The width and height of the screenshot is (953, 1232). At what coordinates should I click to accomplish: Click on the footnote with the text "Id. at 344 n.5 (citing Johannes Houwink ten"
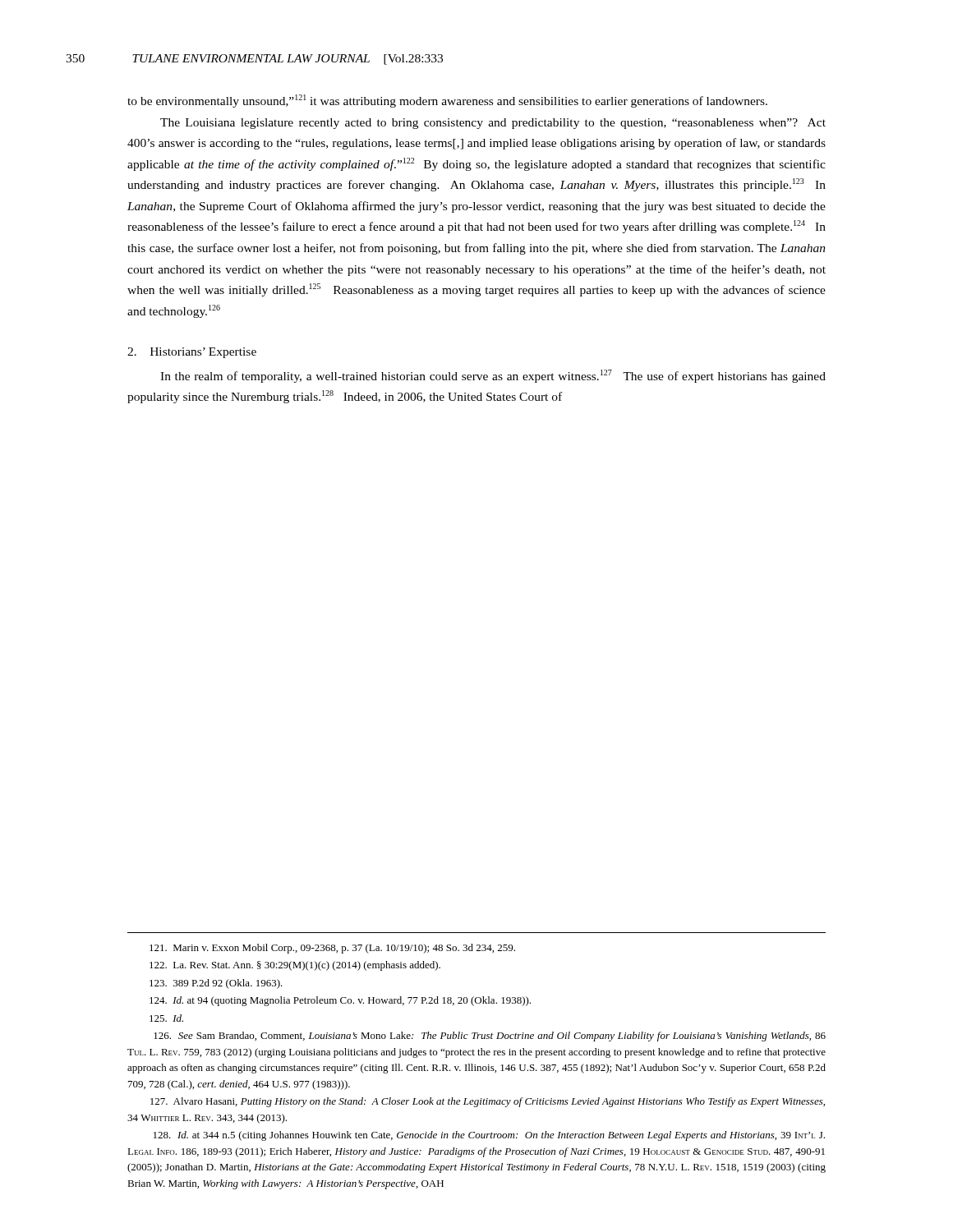pyautogui.click(x=476, y=1159)
